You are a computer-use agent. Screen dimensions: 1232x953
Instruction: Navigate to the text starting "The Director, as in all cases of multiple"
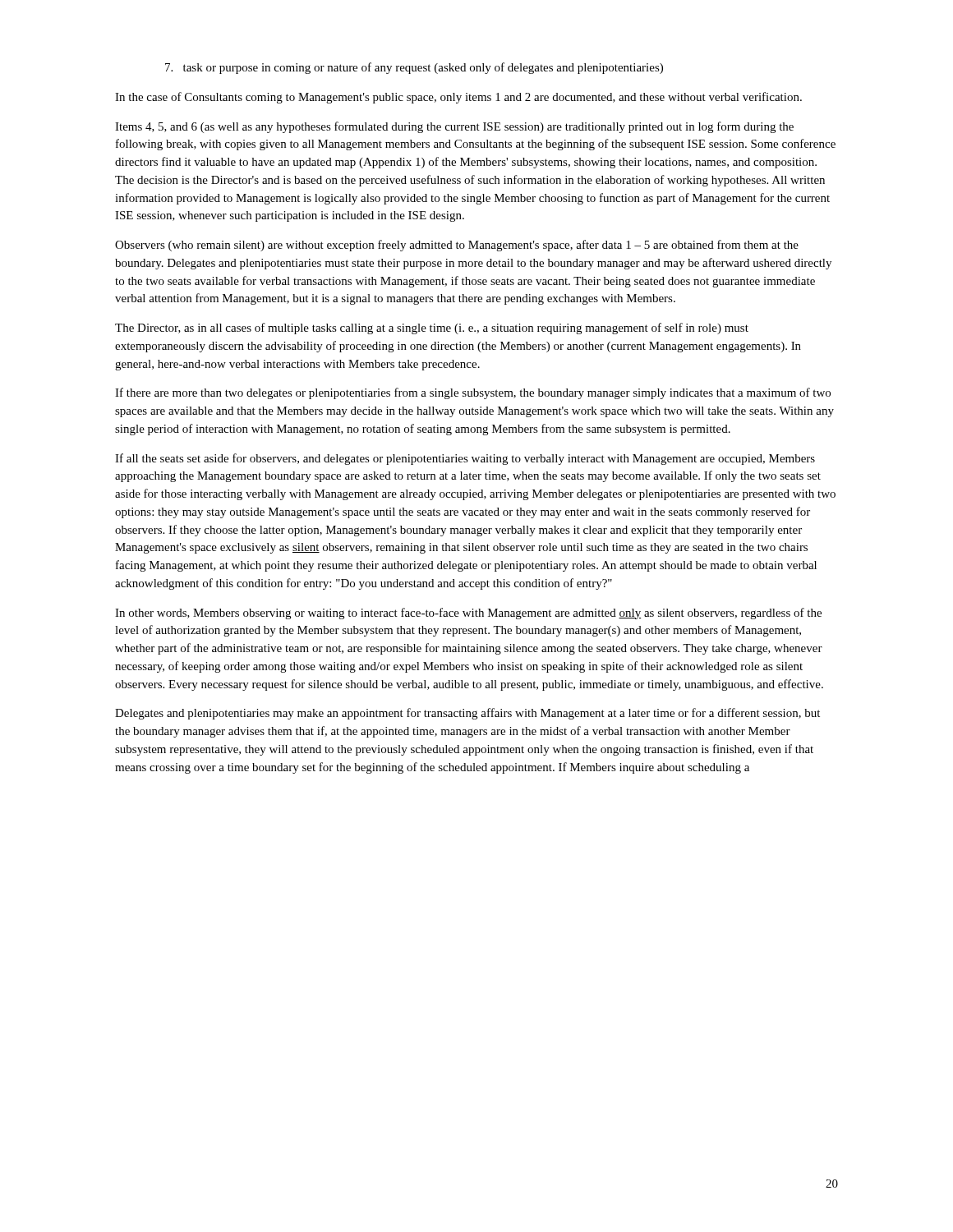click(458, 346)
